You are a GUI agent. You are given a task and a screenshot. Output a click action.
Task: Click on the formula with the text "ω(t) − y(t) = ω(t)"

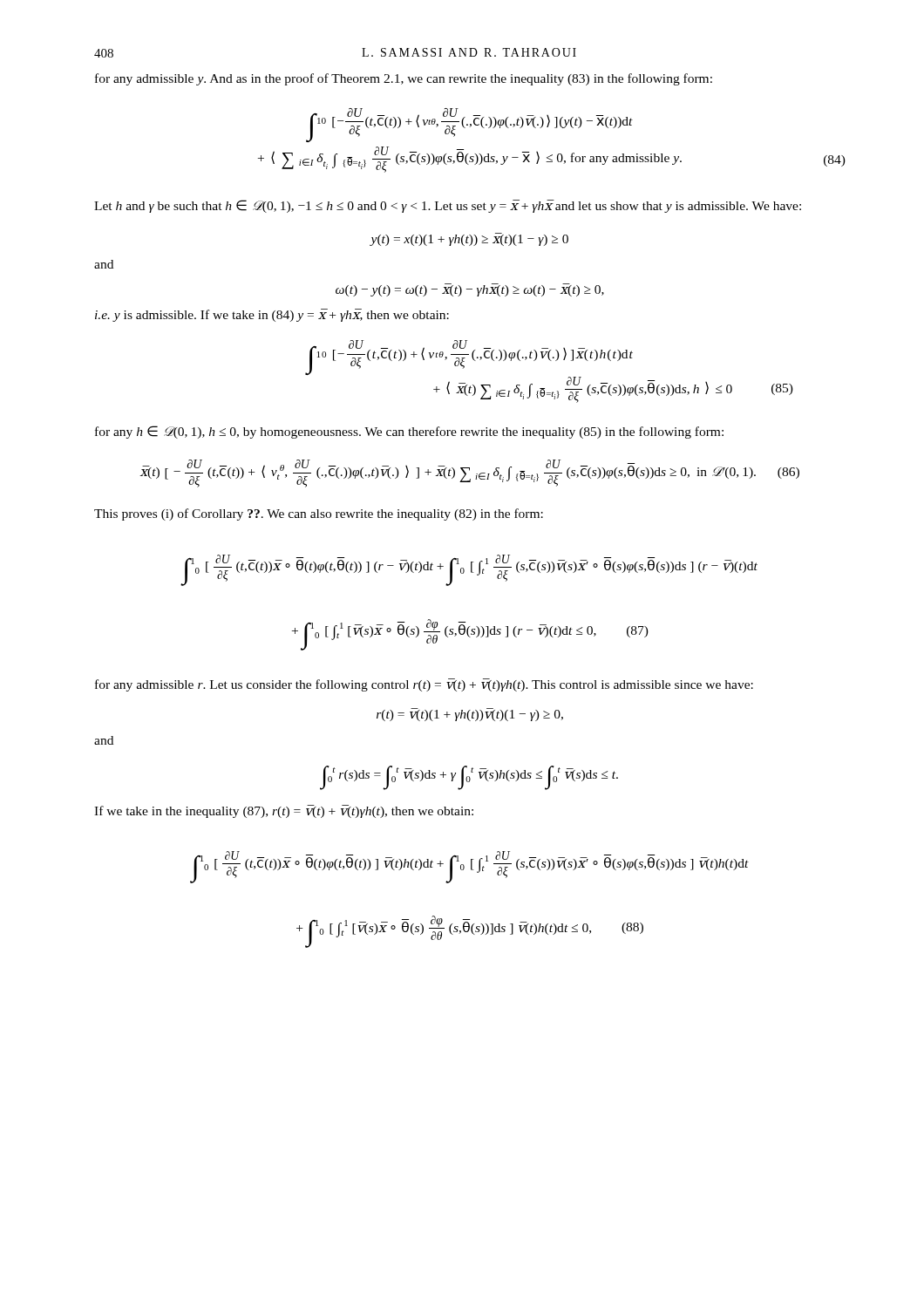pos(470,289)
